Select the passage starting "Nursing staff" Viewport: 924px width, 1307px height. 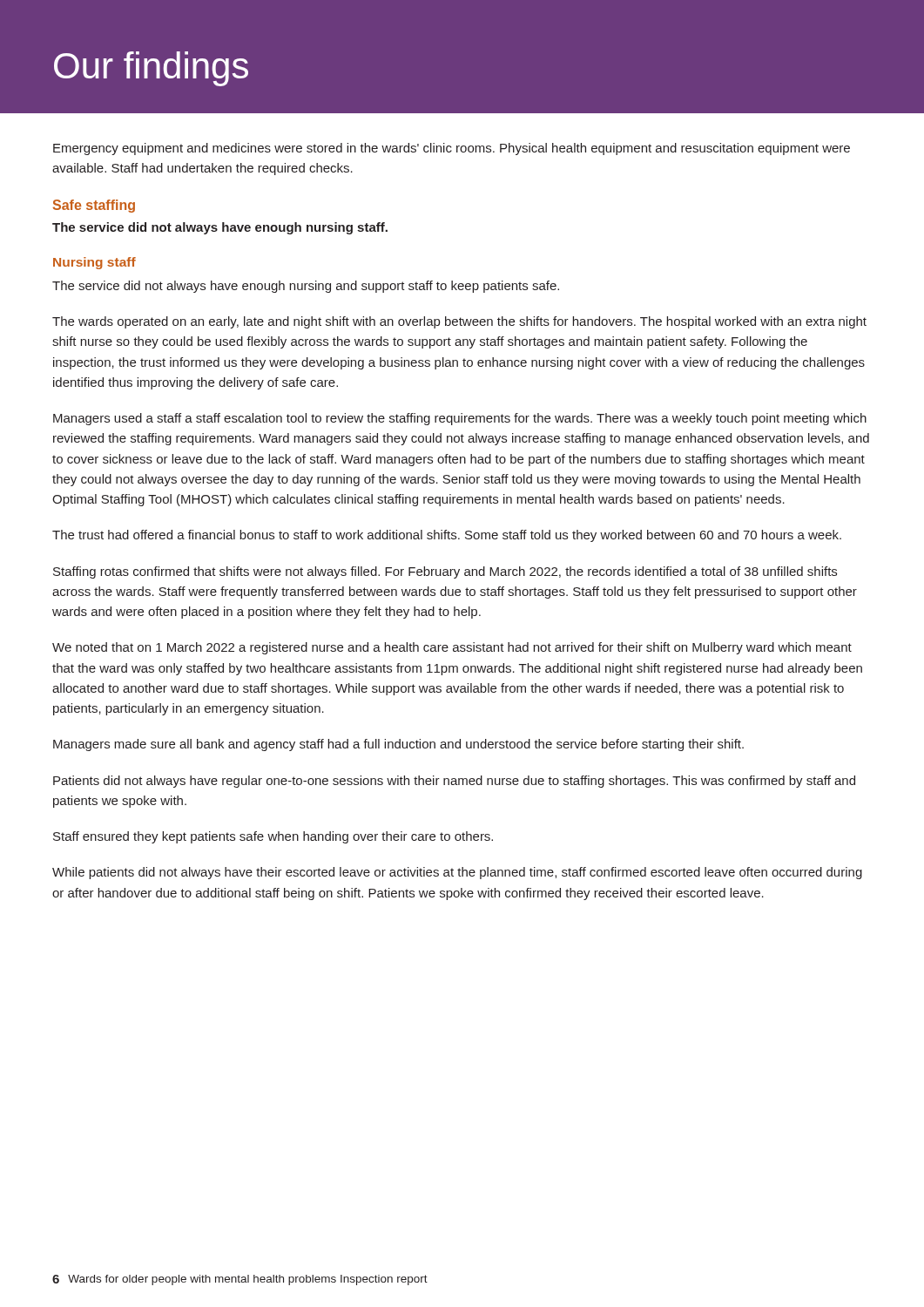click(x=94, y=262)
